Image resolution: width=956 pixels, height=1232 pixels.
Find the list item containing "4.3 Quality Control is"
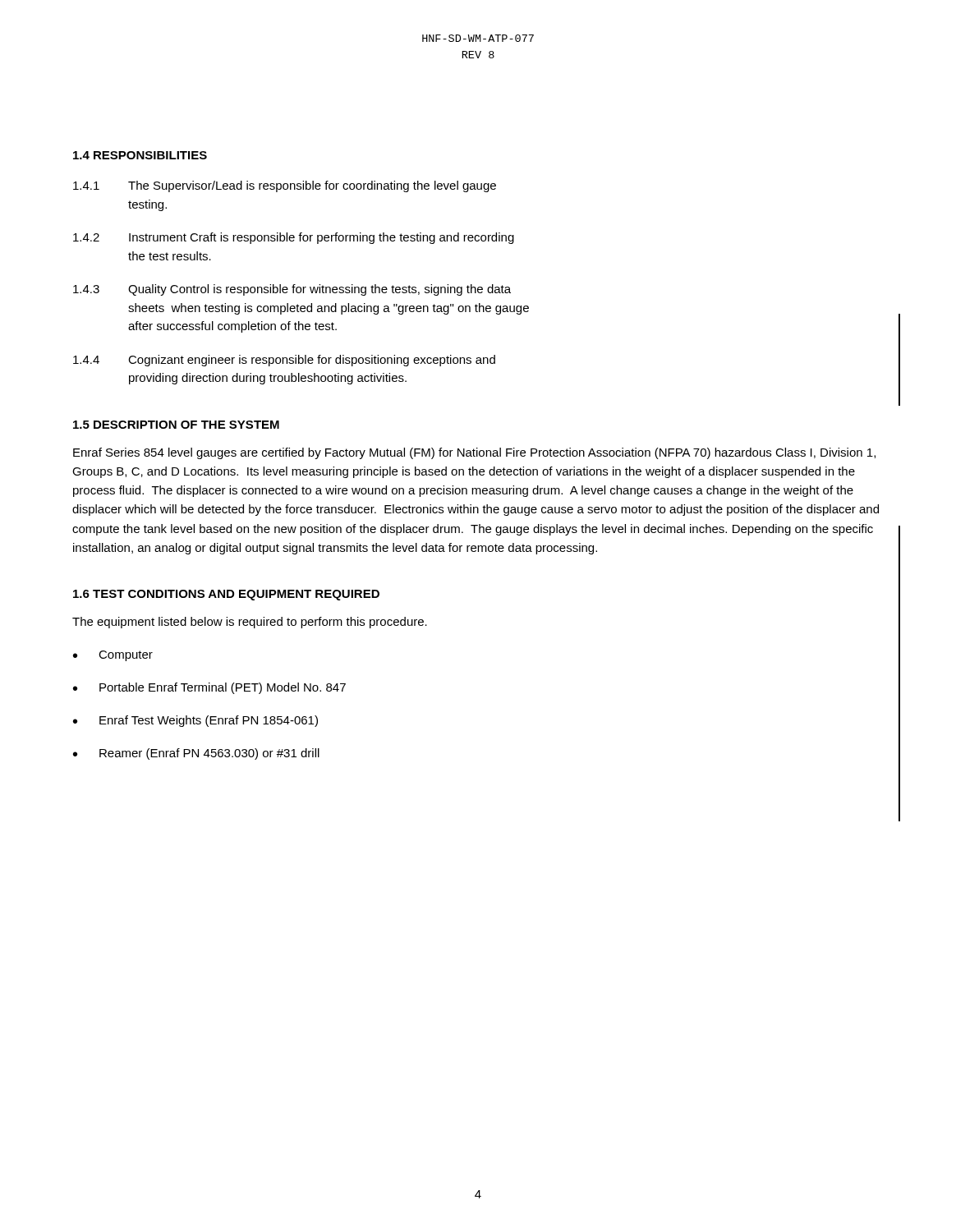[x=478, y=308]
